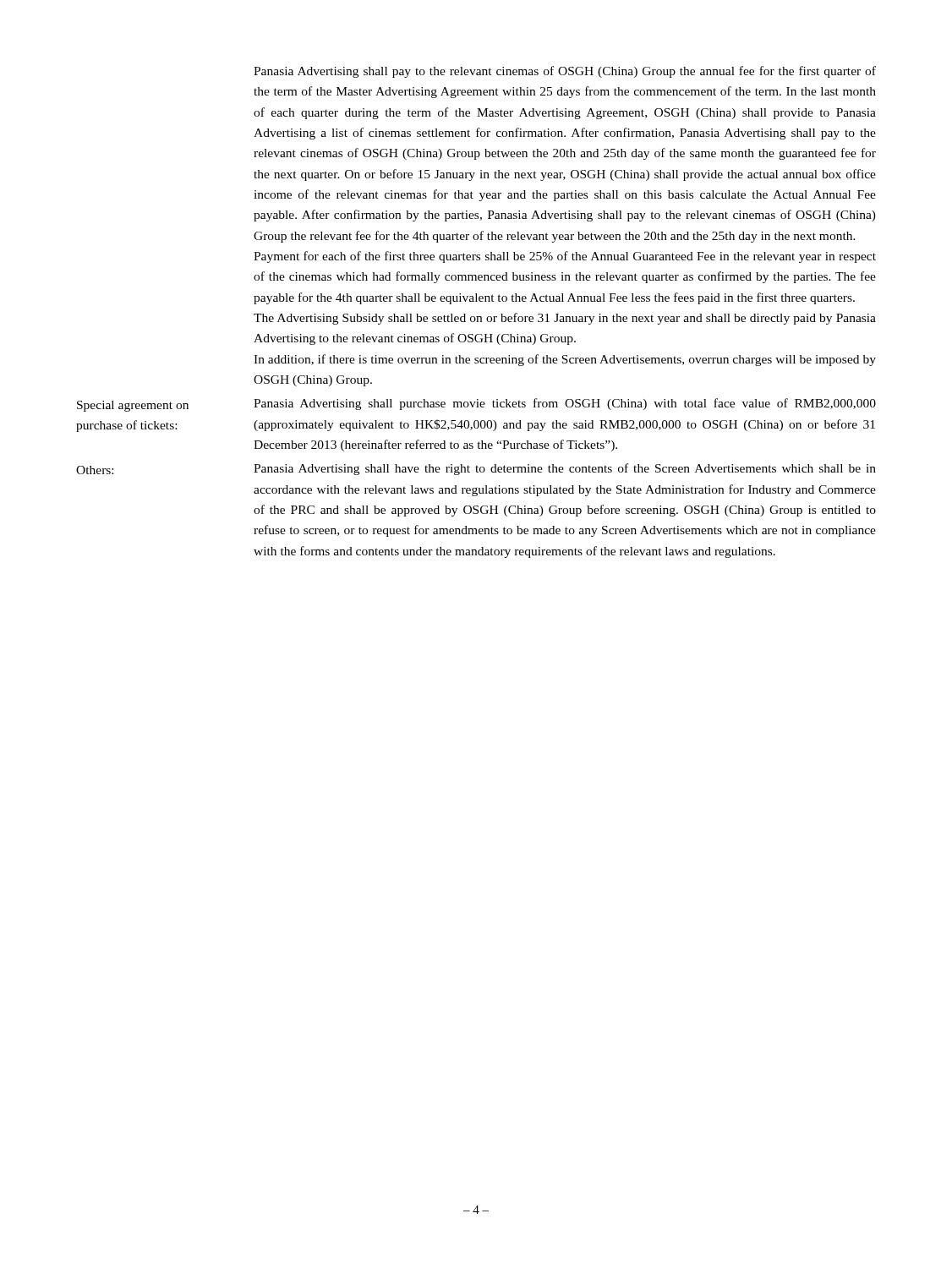Locate the block of text that opens with "Panasia Advertising shall have the right to determine"

click(565, 509)
